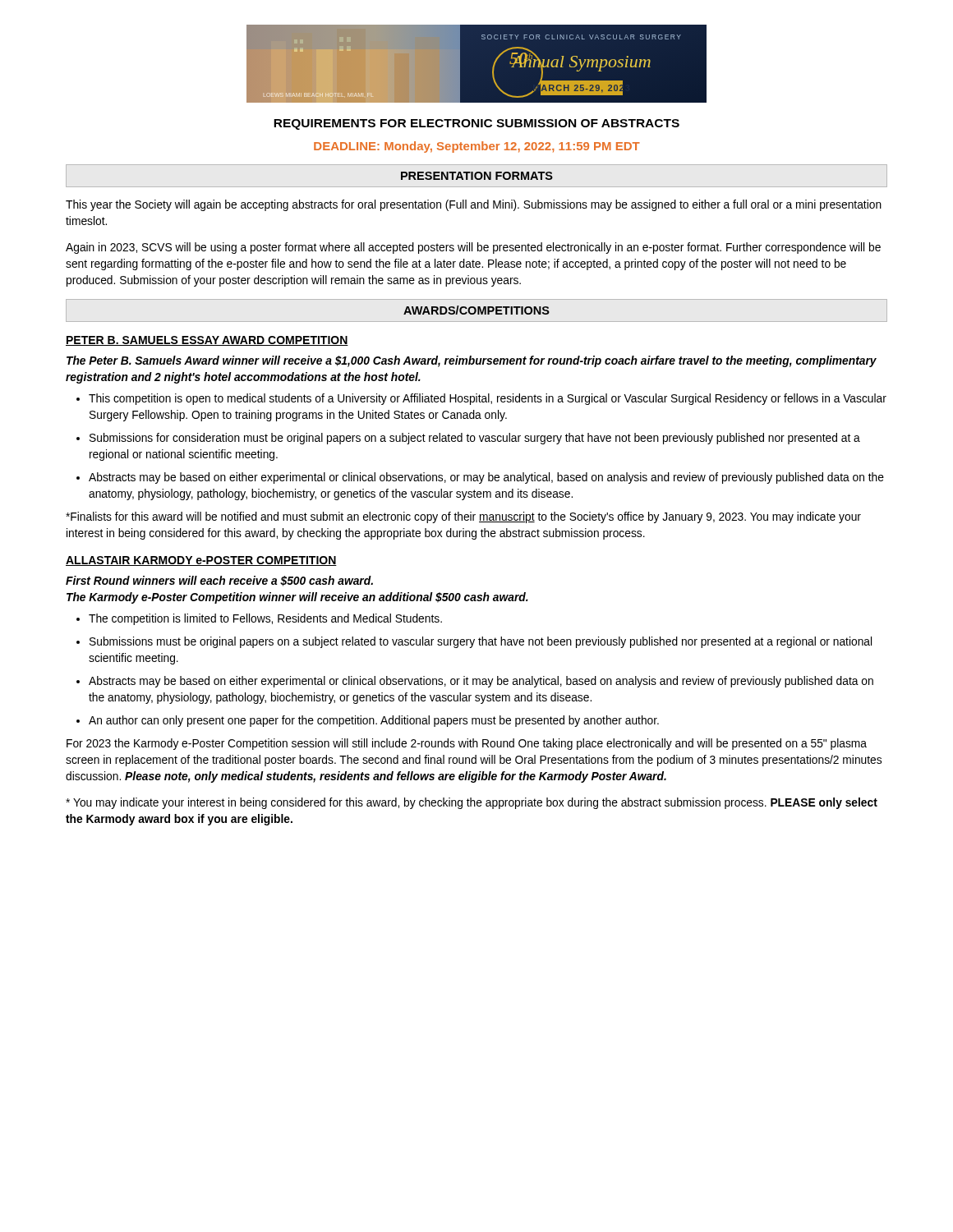
Task: Where does it say "PRESENTATION FORMATS"?
Action: (x=476, y=176)
